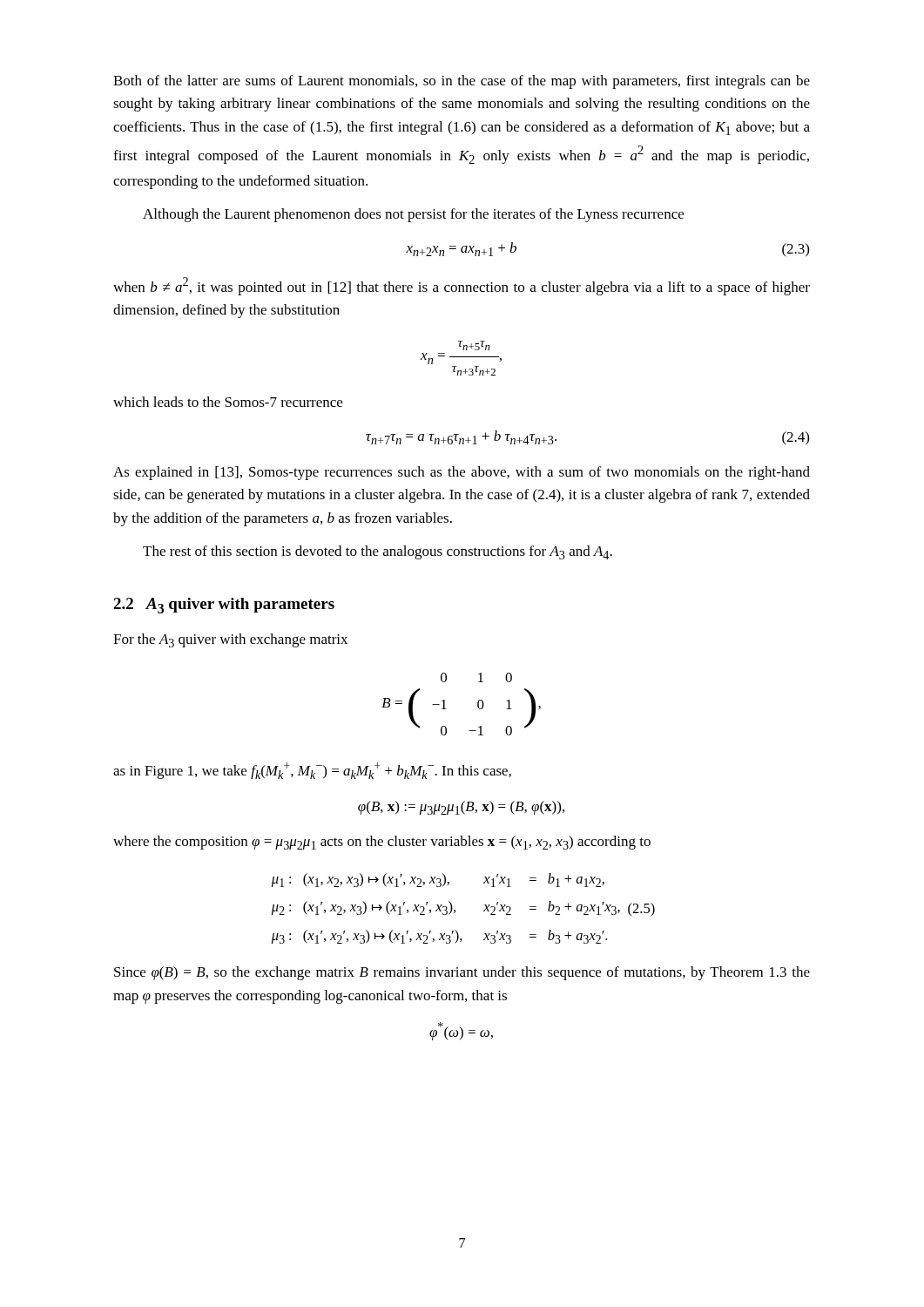The height and width of the screenshot is (1307, 924).
Task: Click on the formula with the text "B = ( 010 −101 0−10"
Action: (462, 705)
